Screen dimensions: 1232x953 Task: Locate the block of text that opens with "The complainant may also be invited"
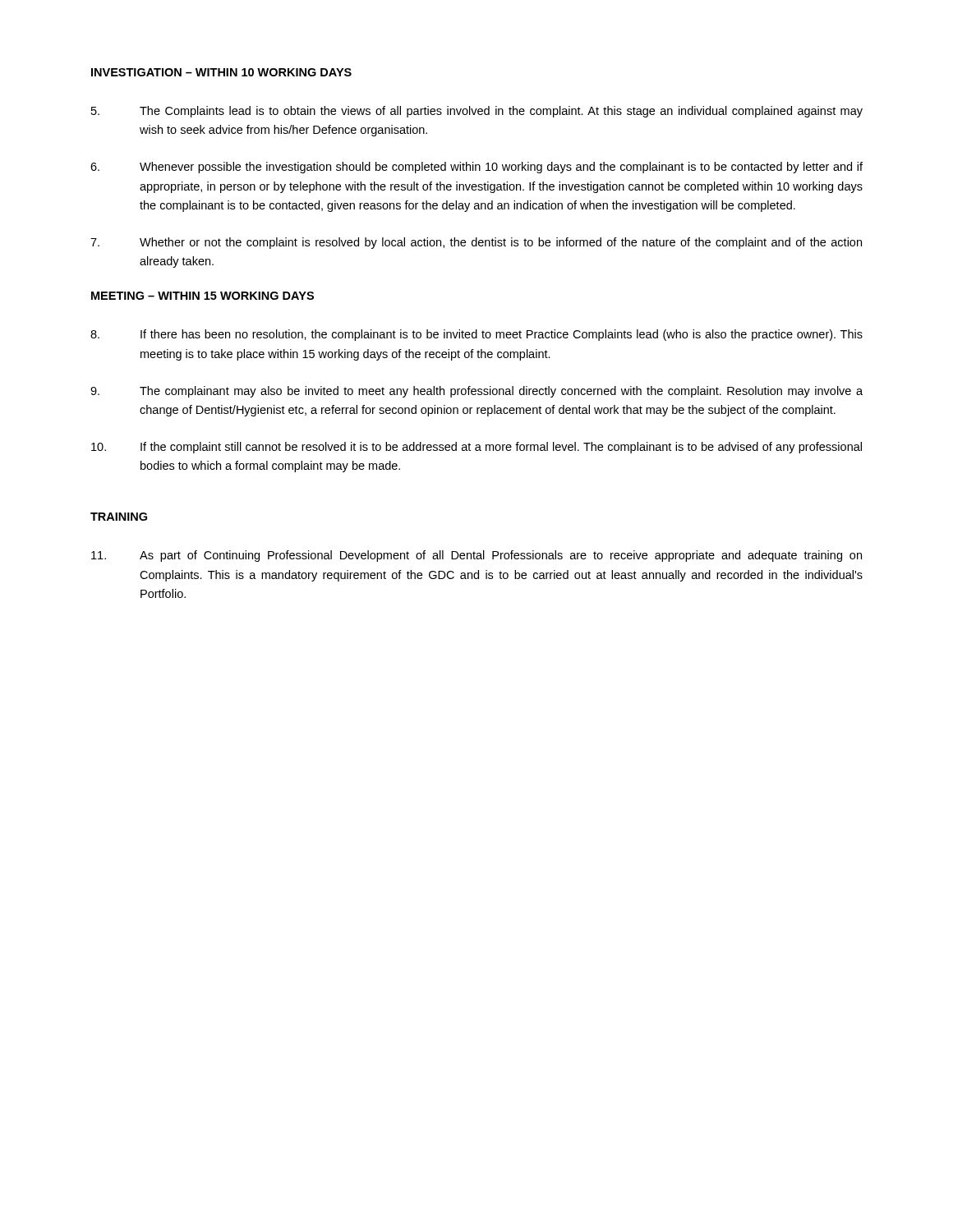(x=476, y=401)
